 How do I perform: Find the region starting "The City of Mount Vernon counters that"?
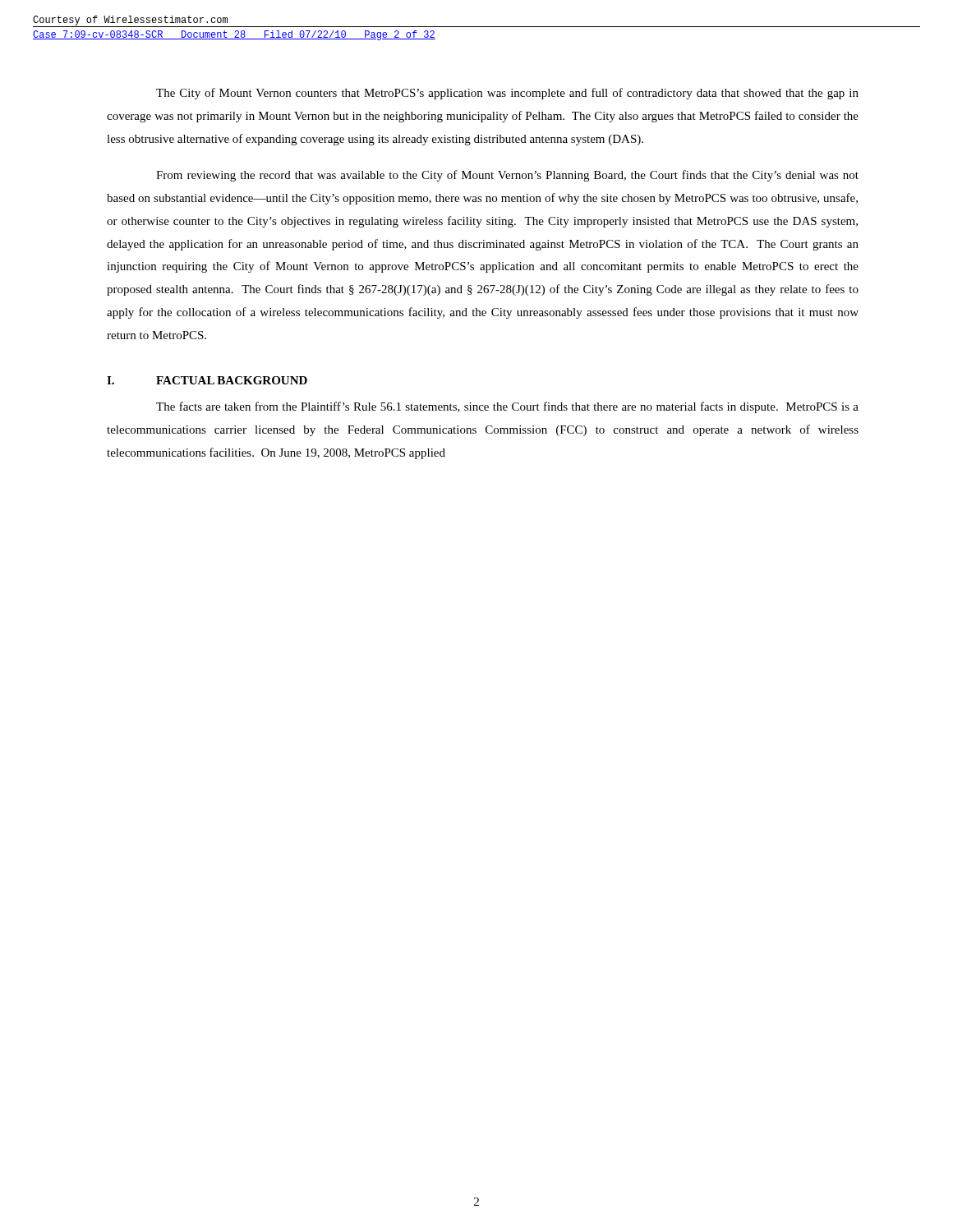pyautogui.click(x=483, y=116)
